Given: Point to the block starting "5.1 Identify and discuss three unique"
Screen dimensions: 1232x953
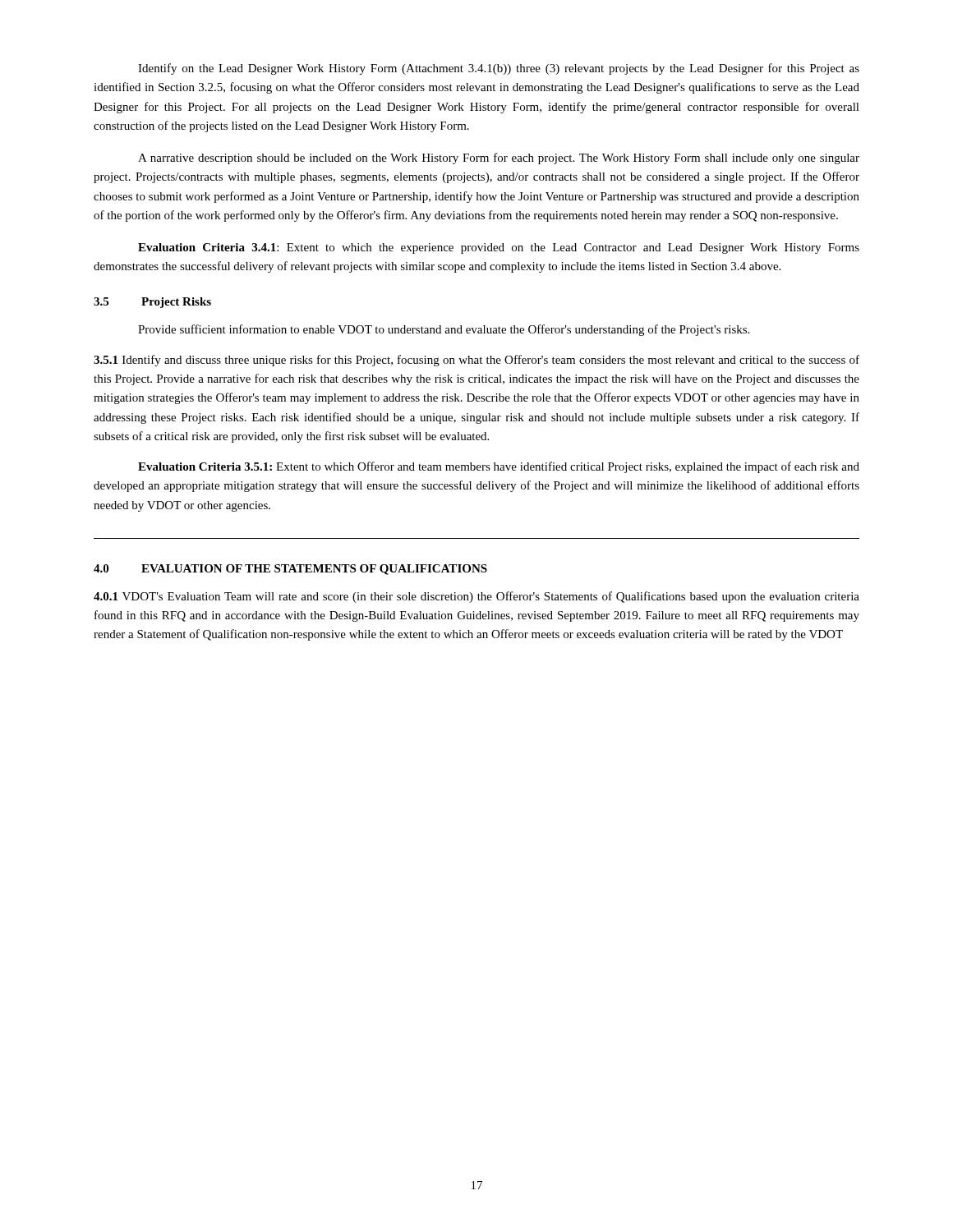Looking at the screenshot, I should tap(476, 398).
